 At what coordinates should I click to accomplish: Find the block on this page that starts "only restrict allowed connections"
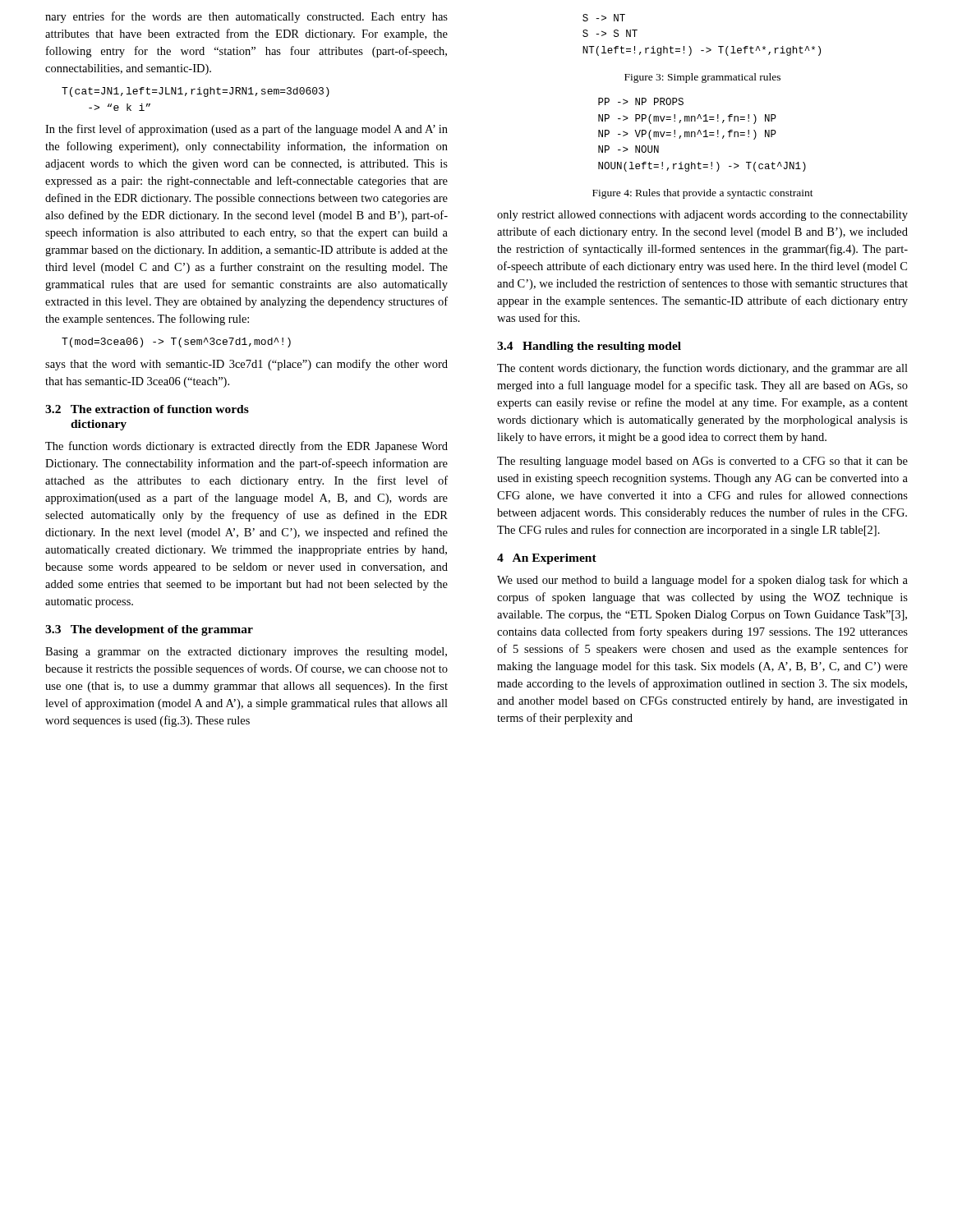[702, 267]
